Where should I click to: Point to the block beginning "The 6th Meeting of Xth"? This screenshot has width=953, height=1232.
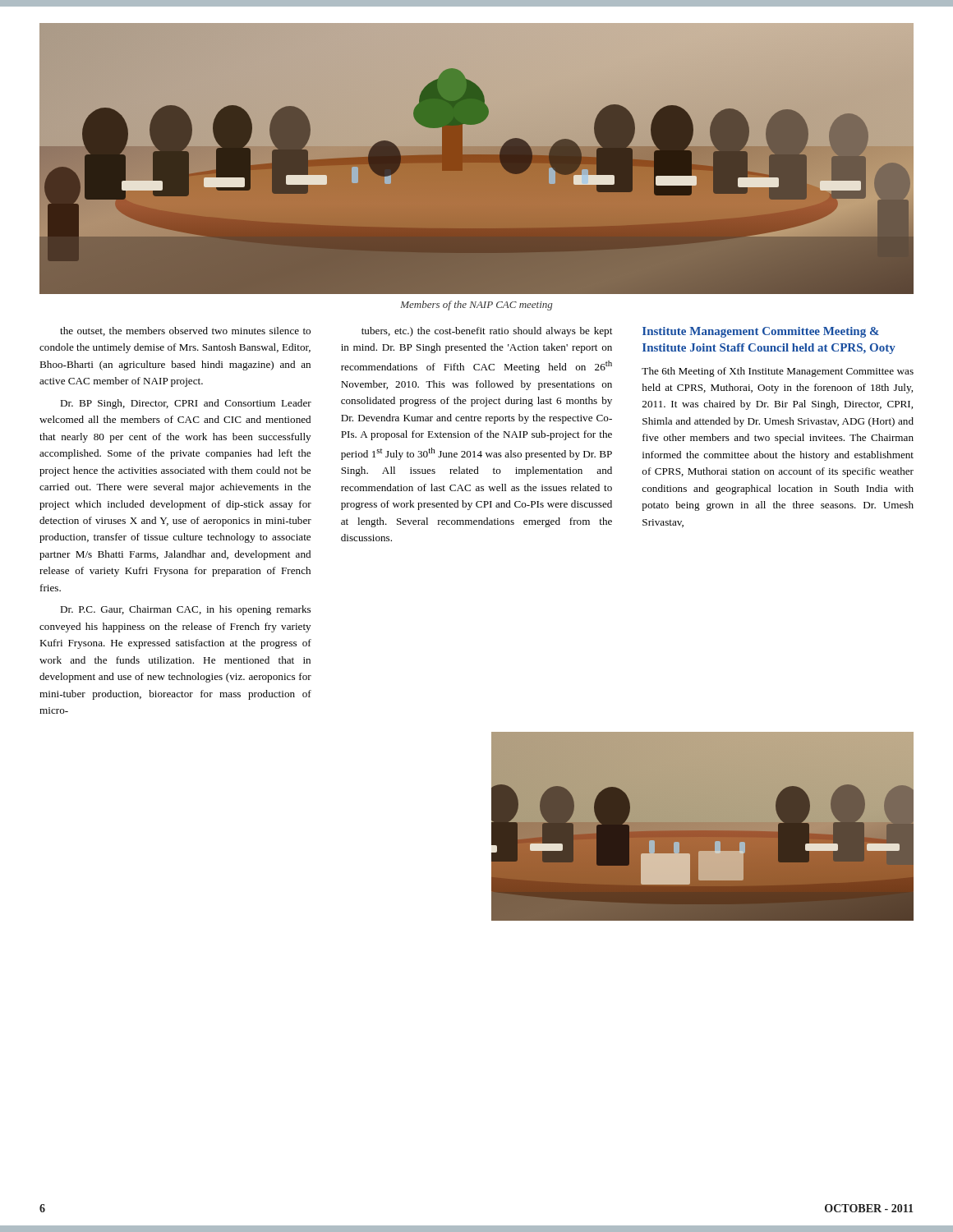778,447
